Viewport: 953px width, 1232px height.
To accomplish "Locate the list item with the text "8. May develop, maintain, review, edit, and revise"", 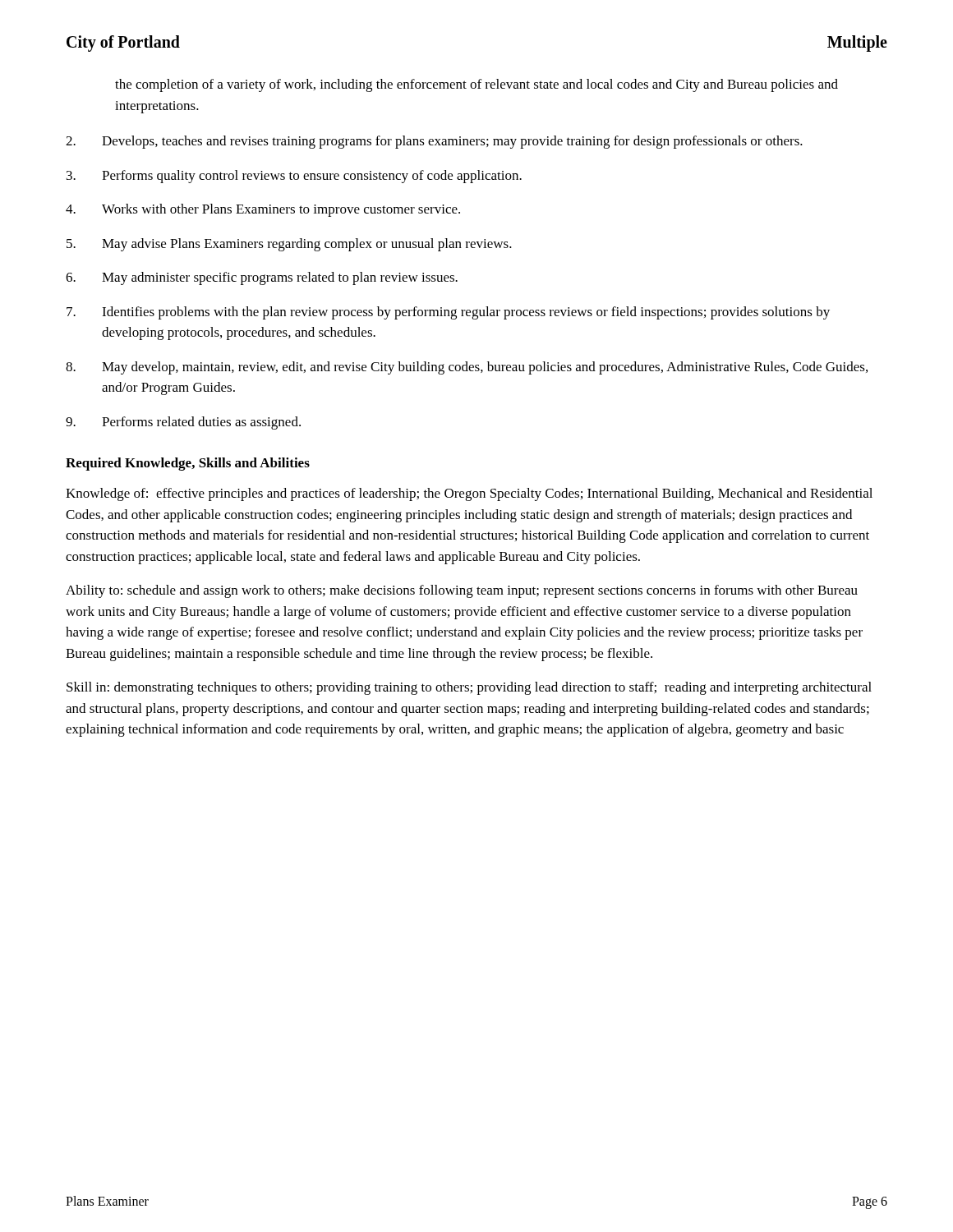I will click(x=476, y=377).
